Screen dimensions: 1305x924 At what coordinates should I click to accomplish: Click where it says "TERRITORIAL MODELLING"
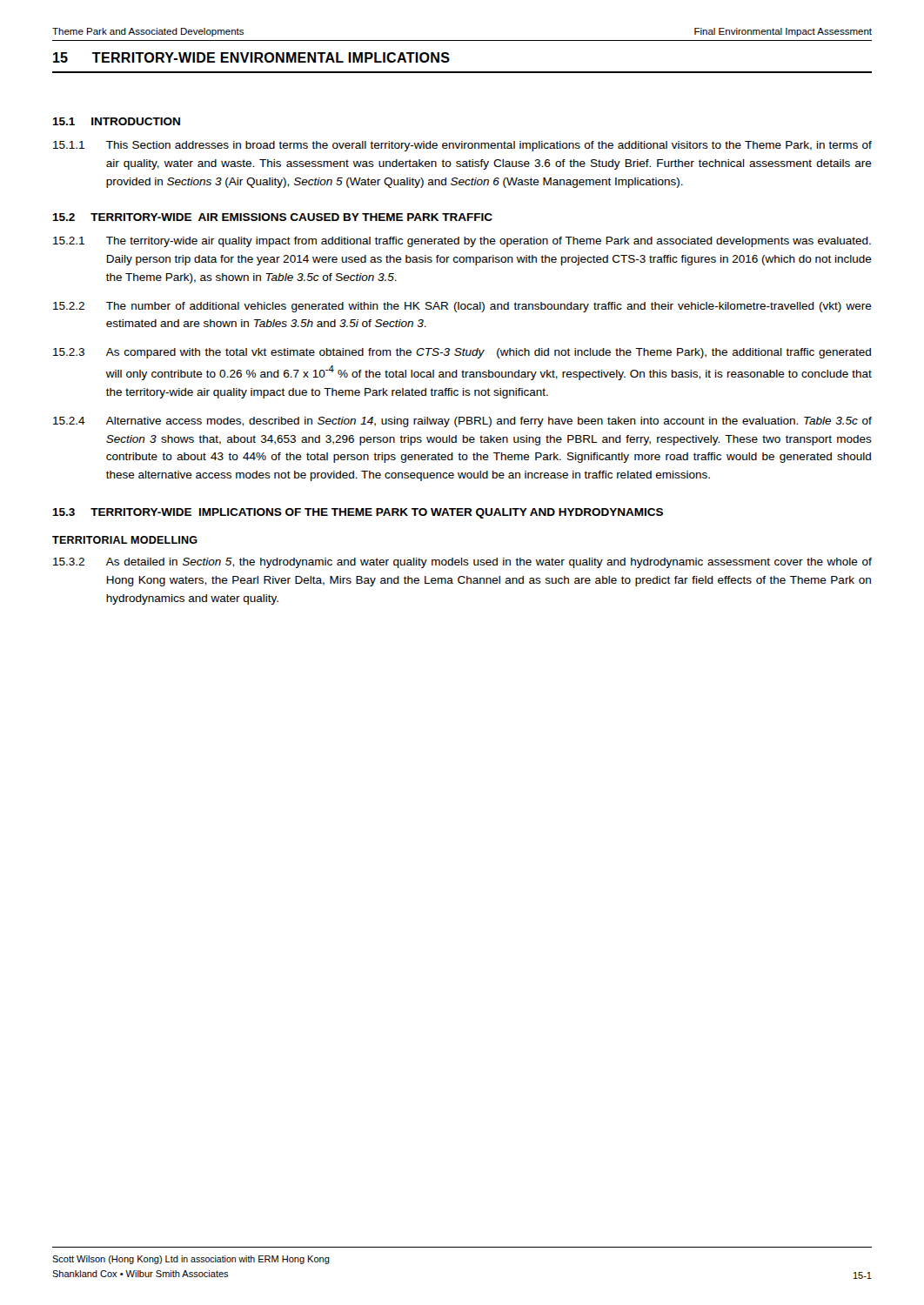[x=125, y=541]
